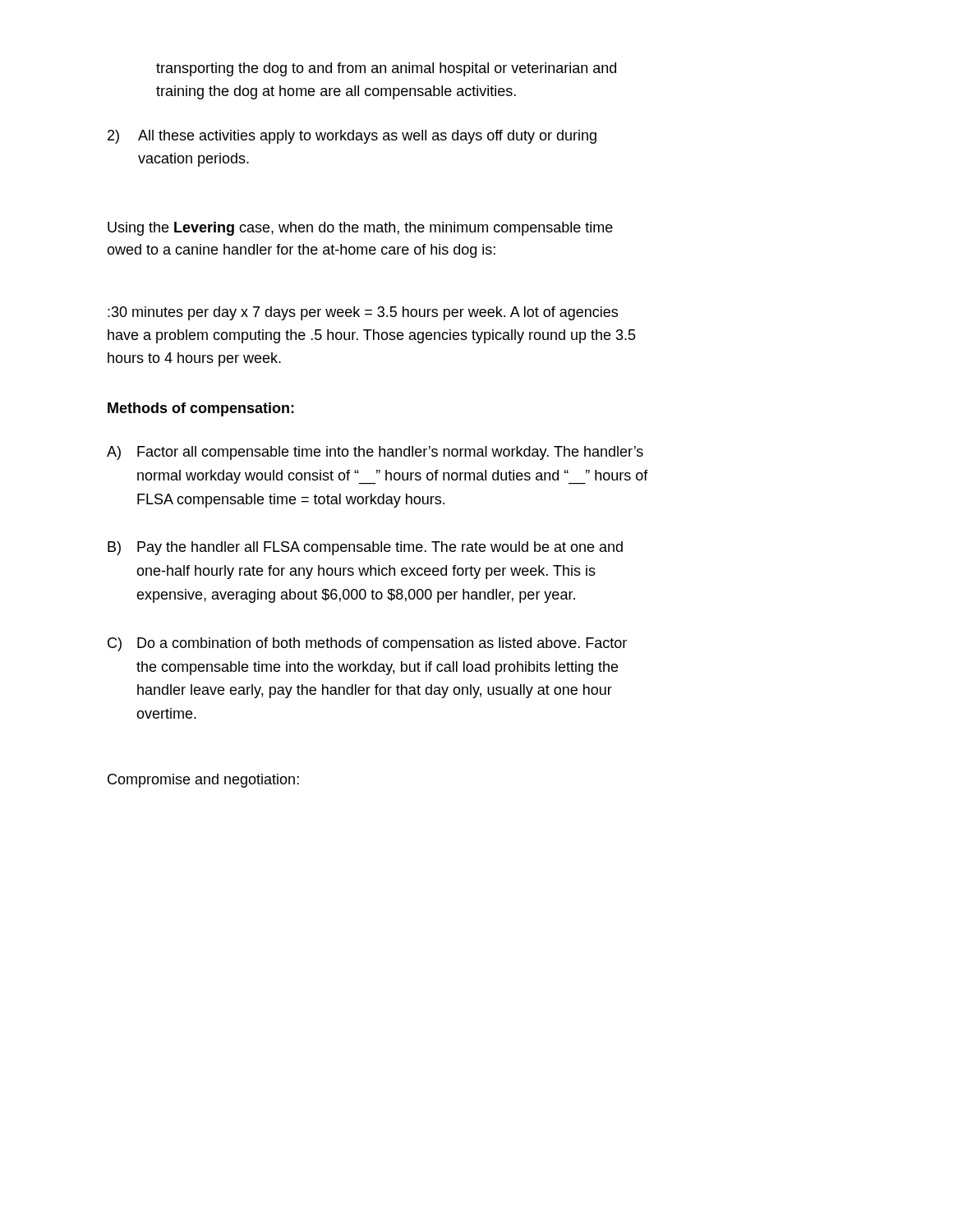Where does it say "Compromise and negotiation:"?
The height and width of the screenshot is (1232, 953).
click(203, 779)
